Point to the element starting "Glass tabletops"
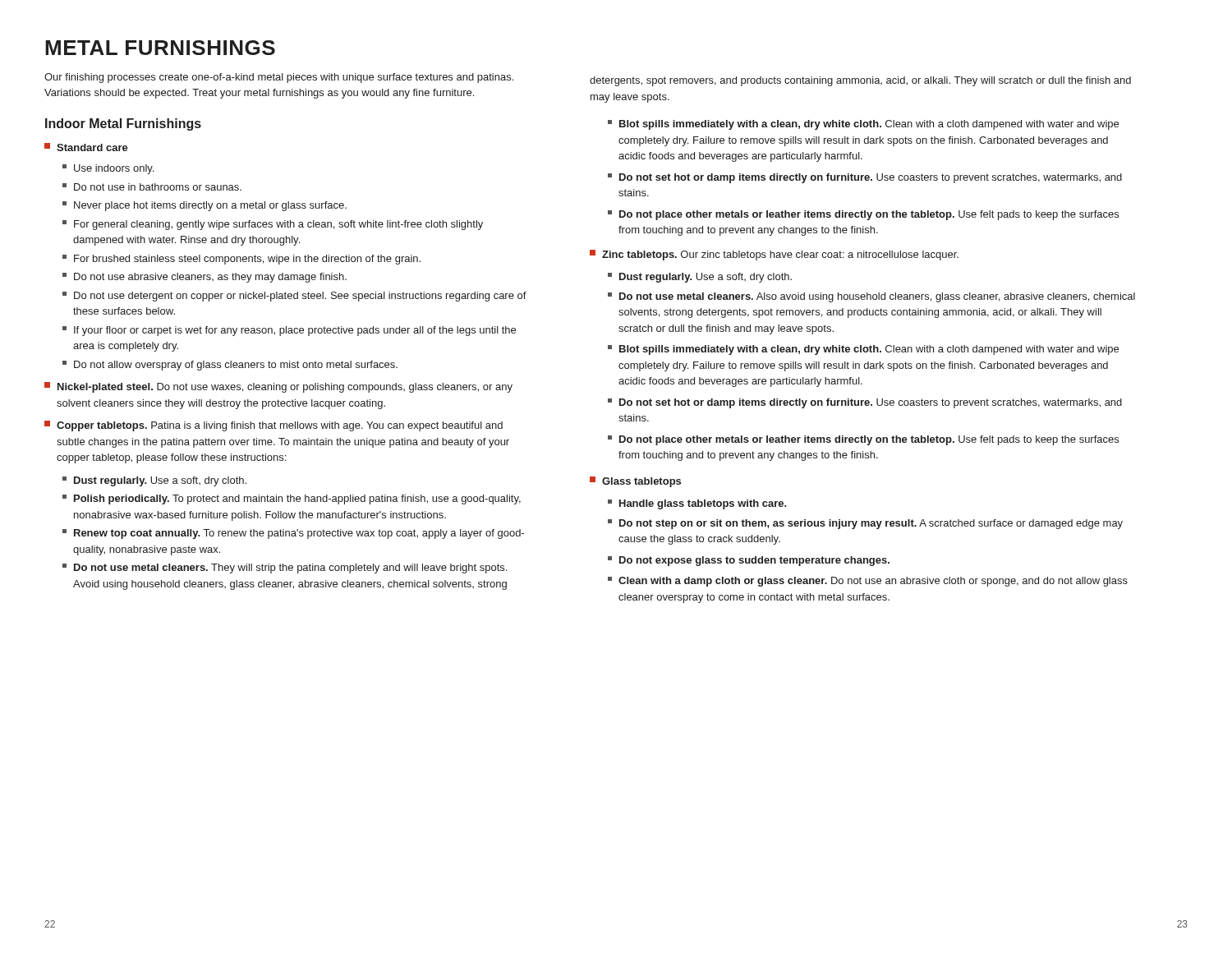Screen dimensions: 953x1232 click(635, 482)
